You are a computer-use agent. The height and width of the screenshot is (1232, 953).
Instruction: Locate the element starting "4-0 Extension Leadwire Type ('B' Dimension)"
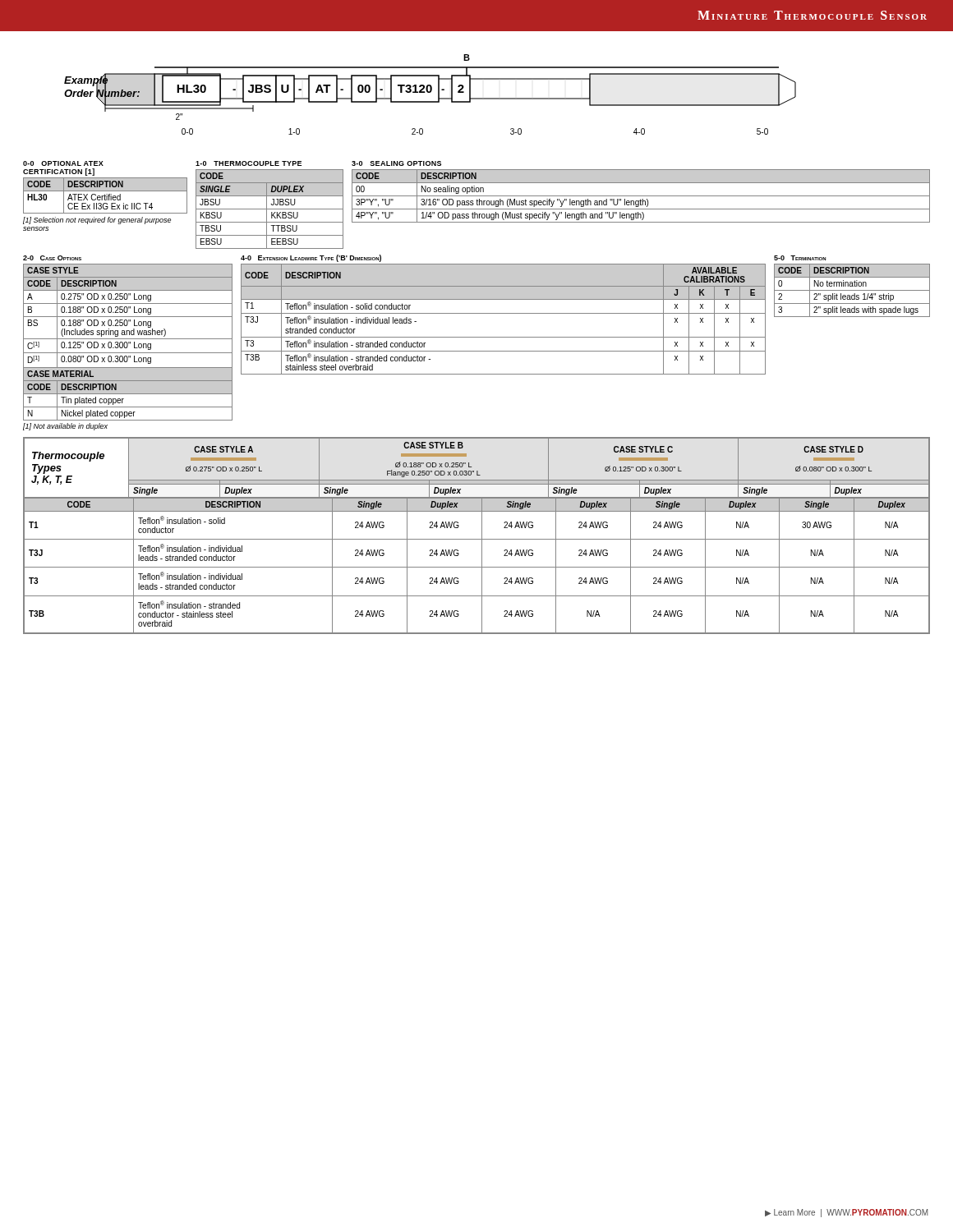pos(311,258)
